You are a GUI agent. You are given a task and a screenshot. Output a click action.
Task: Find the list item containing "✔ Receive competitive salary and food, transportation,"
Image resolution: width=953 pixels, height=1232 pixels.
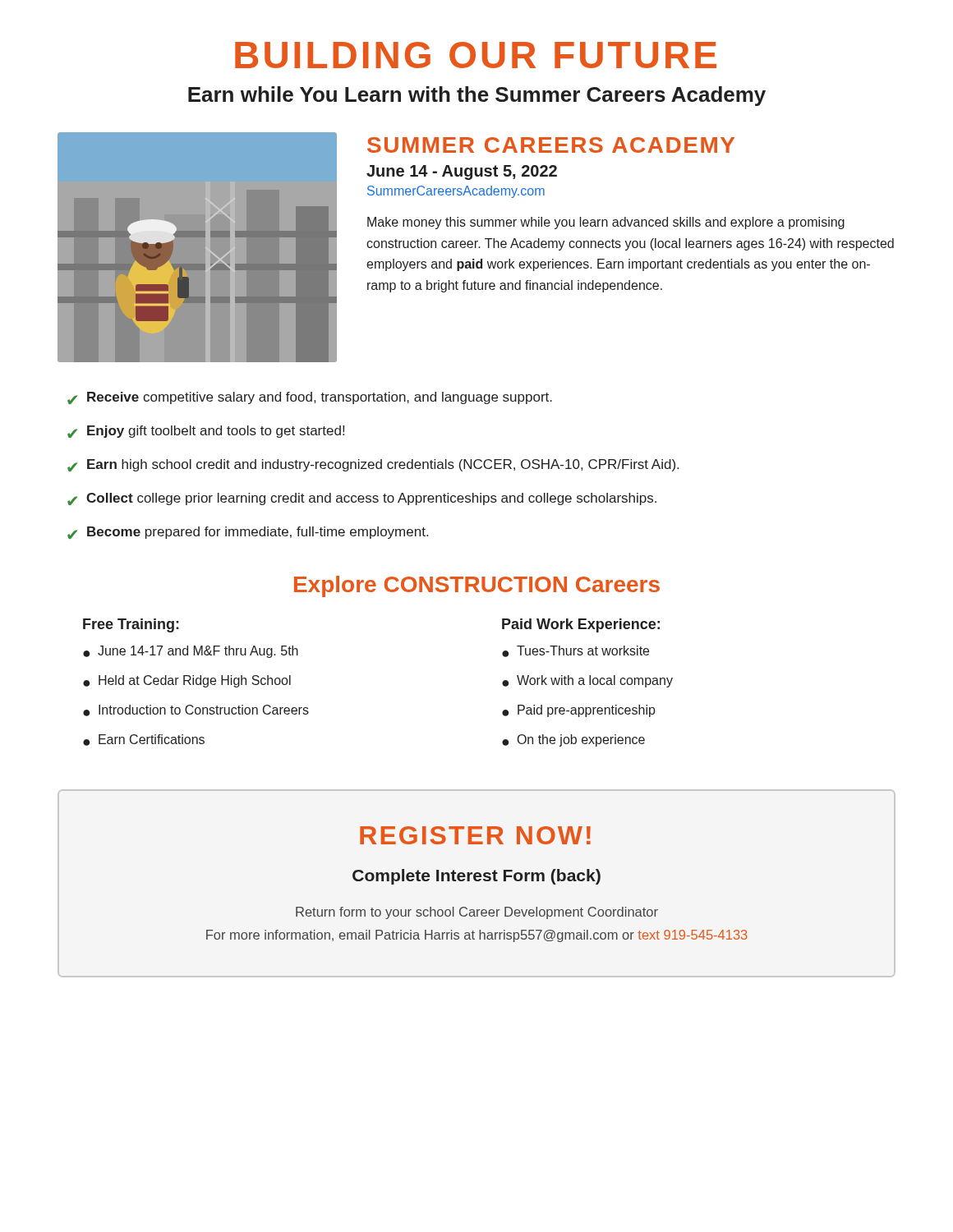pyautogui.click(x=309, y=400)
